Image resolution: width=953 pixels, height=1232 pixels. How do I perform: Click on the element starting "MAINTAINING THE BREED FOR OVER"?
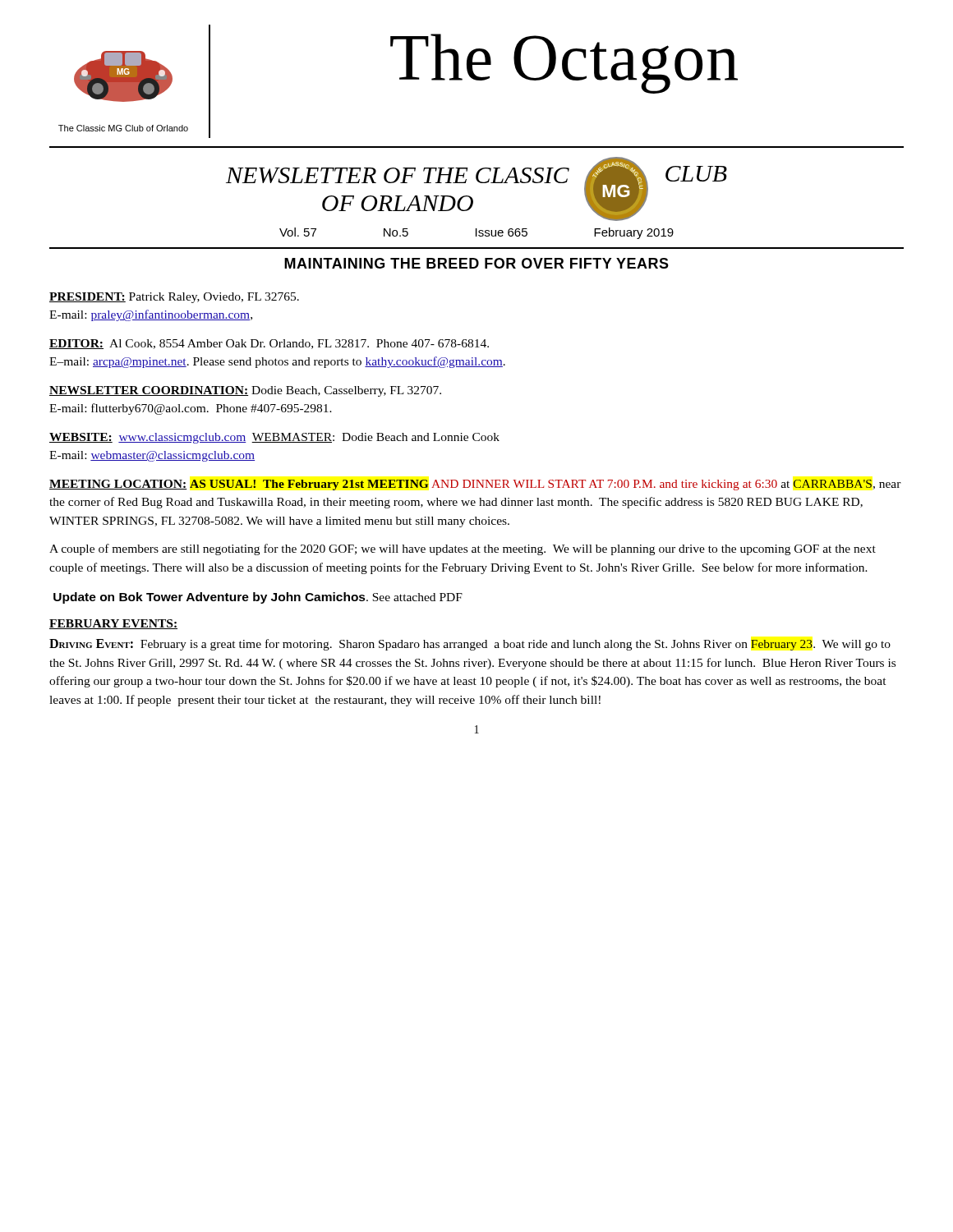[x=476, y=264]
